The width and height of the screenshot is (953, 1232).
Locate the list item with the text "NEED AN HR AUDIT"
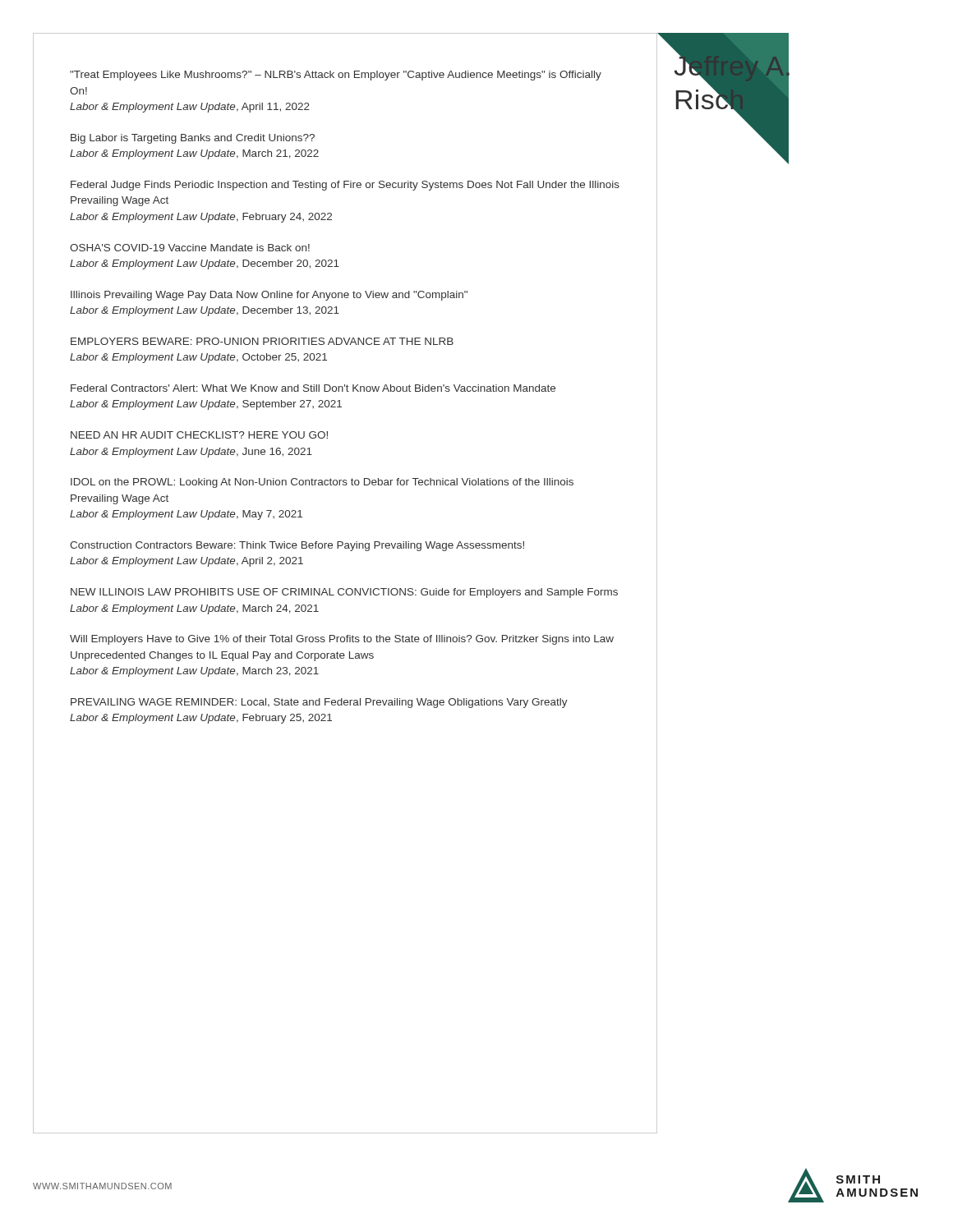tap(199, 443)
